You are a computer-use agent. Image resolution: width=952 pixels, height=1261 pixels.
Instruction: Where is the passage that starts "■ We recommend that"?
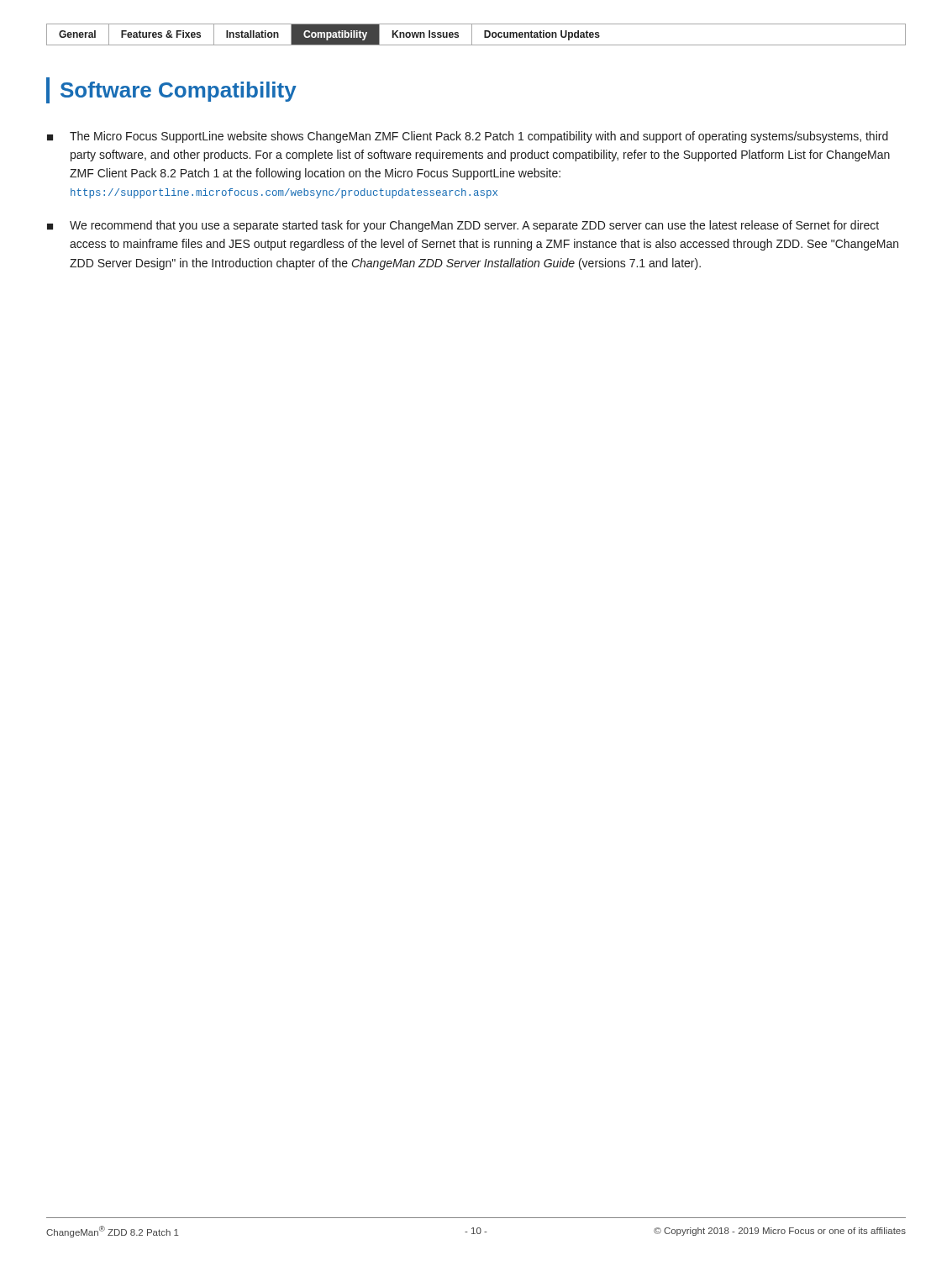click(x=476, y=244)
